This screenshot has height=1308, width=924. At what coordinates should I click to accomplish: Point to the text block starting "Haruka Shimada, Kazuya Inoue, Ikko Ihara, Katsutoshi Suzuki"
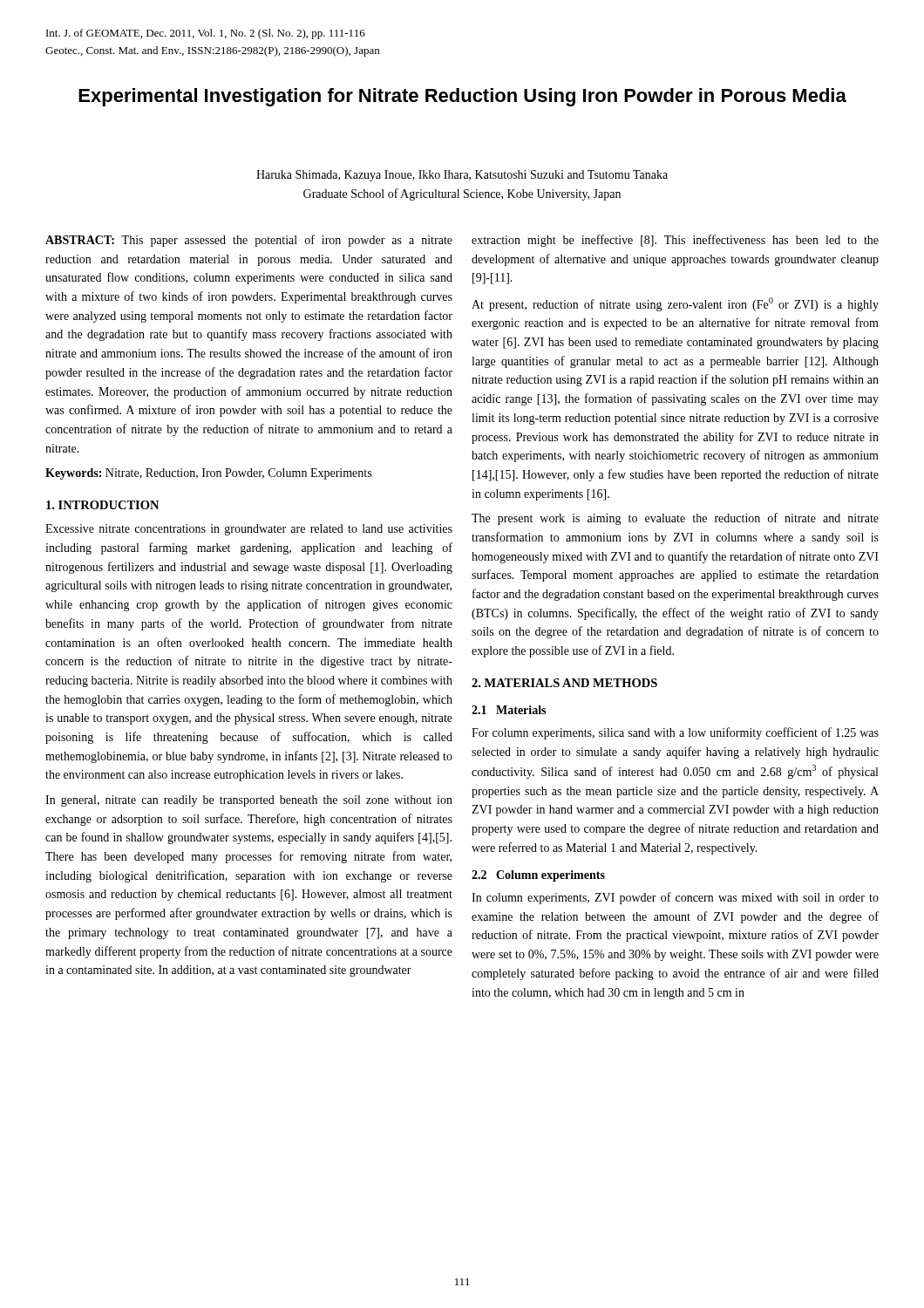(x=462, y=185)
